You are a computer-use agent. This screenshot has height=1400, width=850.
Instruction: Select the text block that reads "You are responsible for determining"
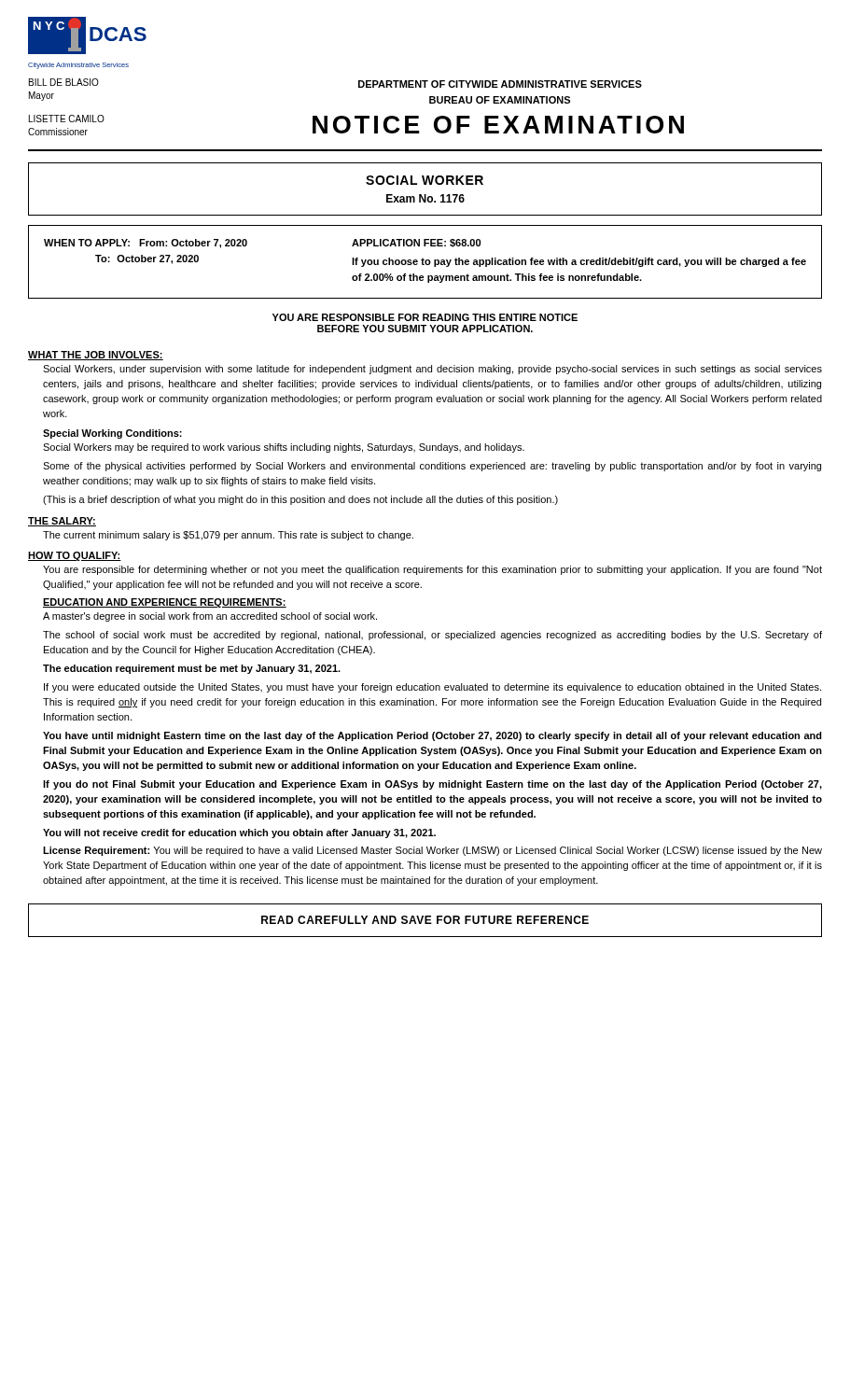pos(432,577)
